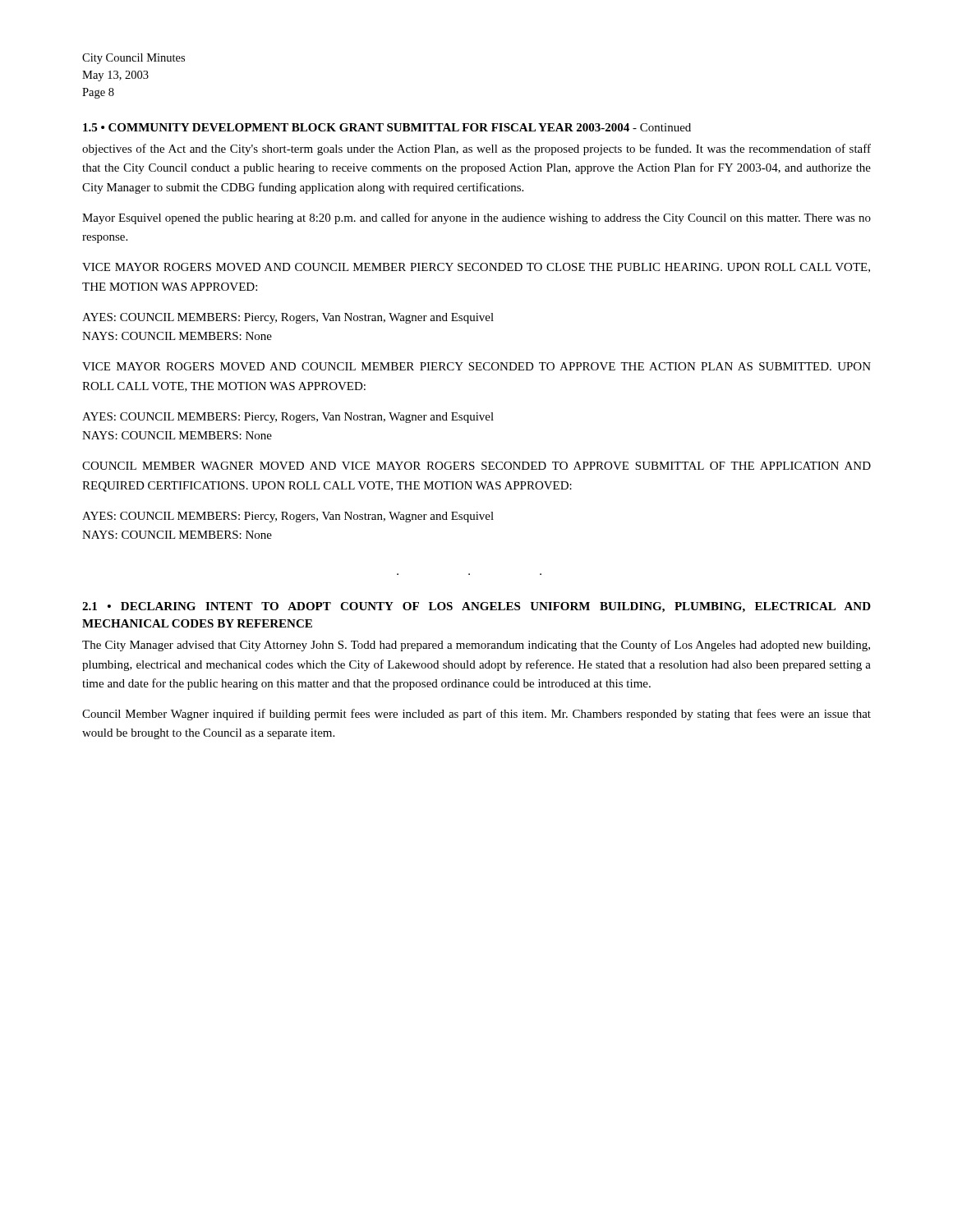
Task: Find the element starting "The City Manager"
Action: (x=476, y=664)
